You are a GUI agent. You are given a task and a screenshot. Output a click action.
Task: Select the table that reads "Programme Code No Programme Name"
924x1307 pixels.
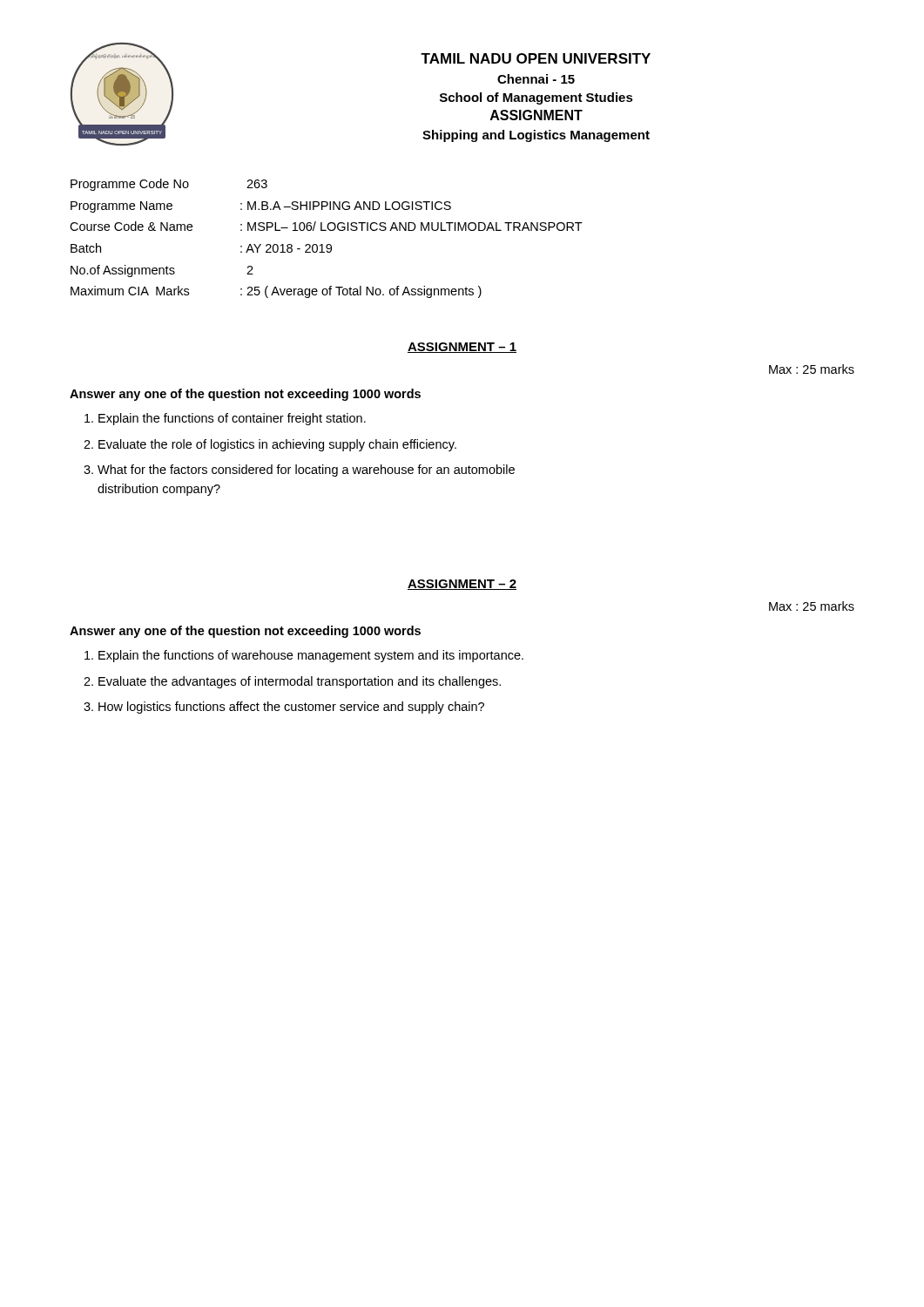pos(462,238)
